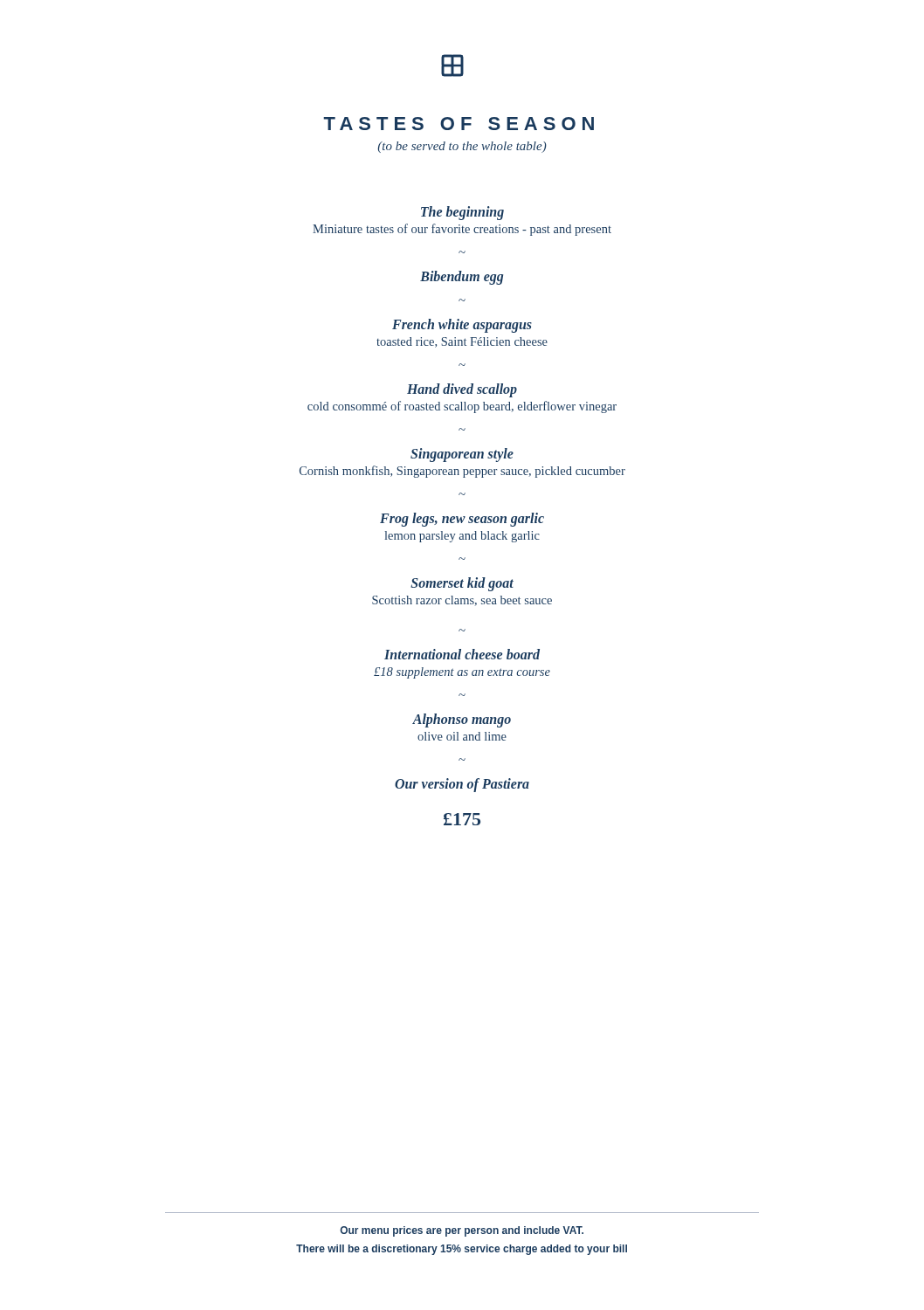This screenshot has width=924, height=1310.
Task: Click where it says "French white asparagus"
Action: [462, 324]
